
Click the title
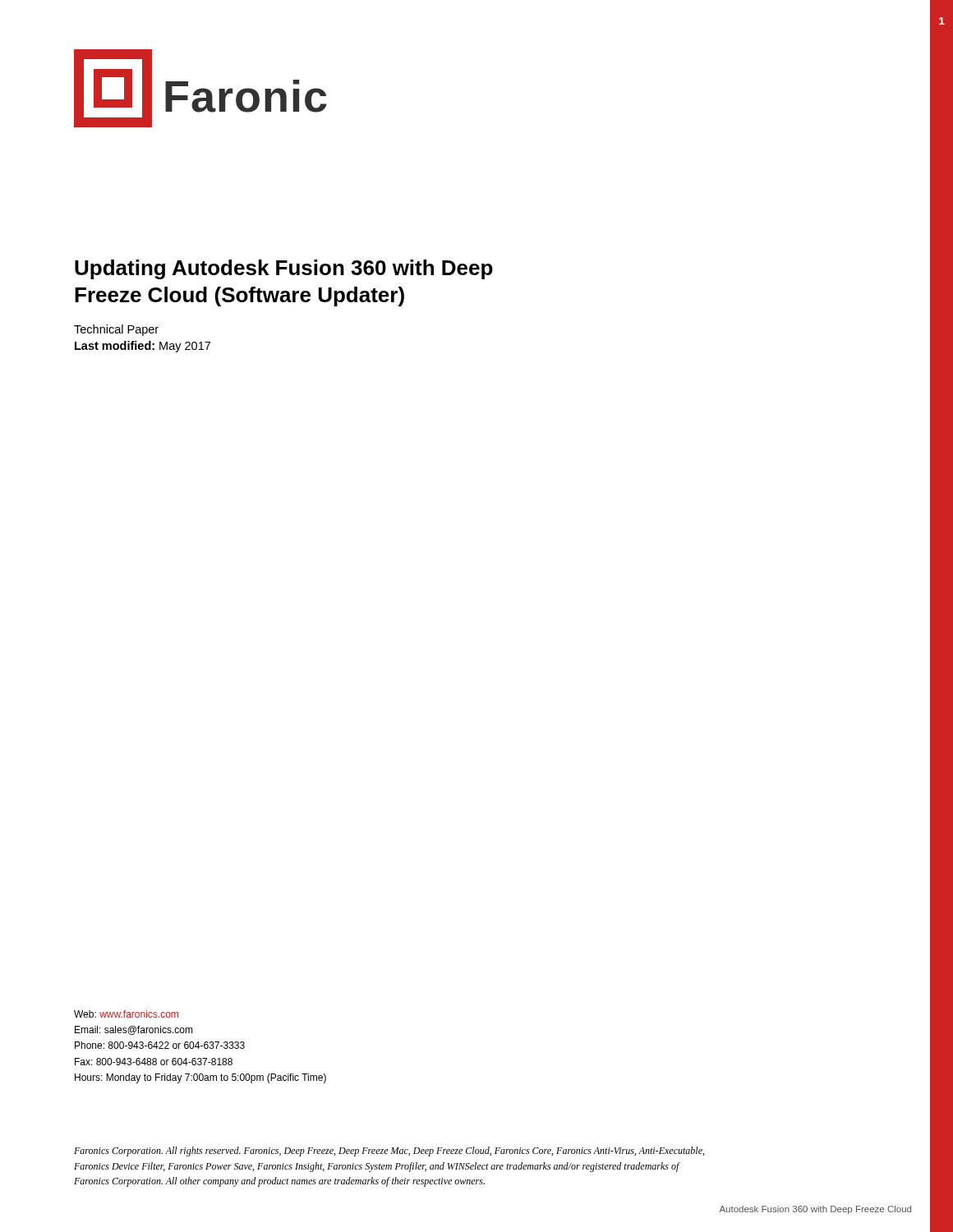click(x=361, y=281)
